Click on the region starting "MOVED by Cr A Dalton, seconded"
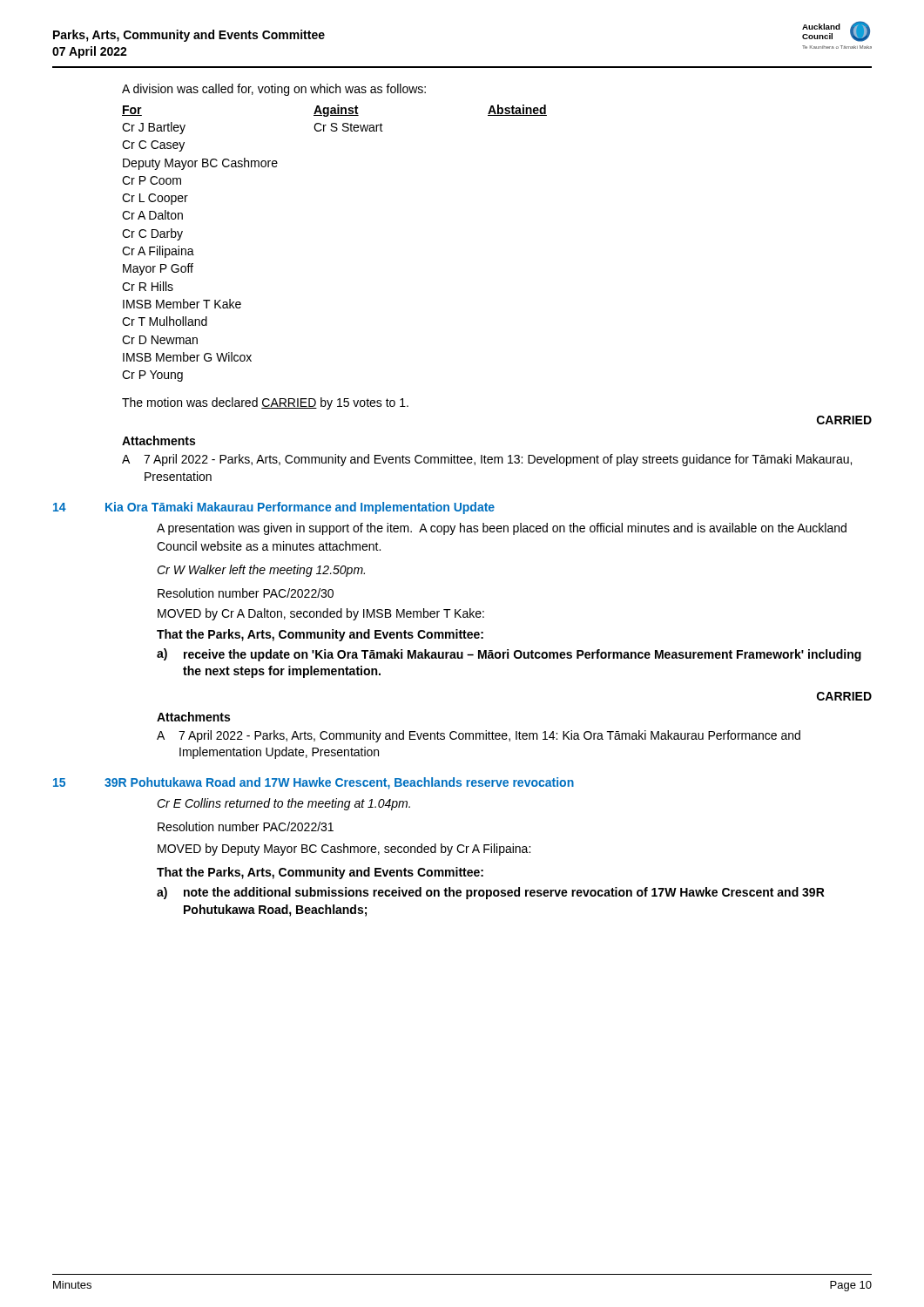Viewport: 924px width, 1307px height. point(321,613)
